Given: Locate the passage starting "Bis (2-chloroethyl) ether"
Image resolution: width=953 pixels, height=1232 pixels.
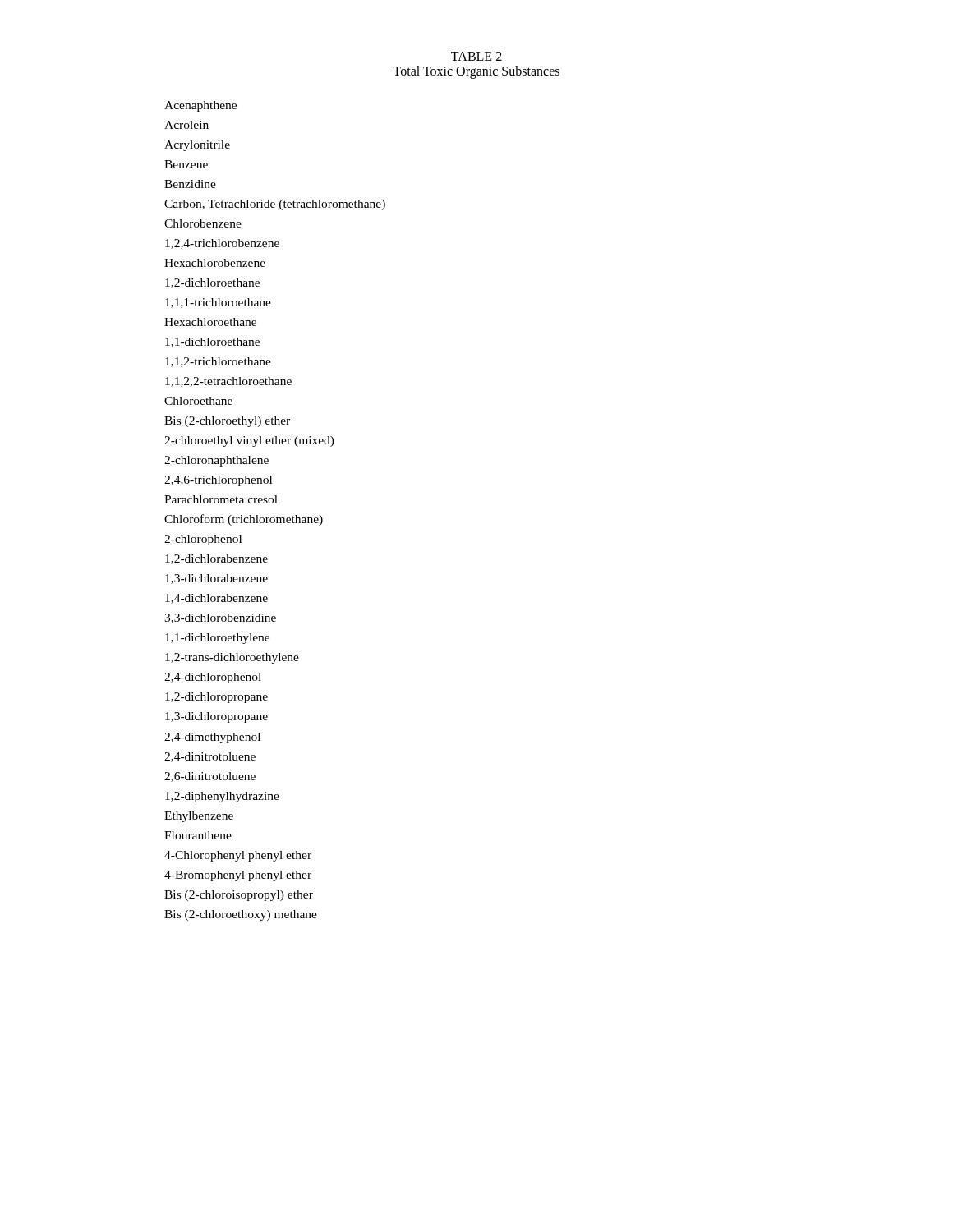Looking at the screenshot, I should coord(227,420).
